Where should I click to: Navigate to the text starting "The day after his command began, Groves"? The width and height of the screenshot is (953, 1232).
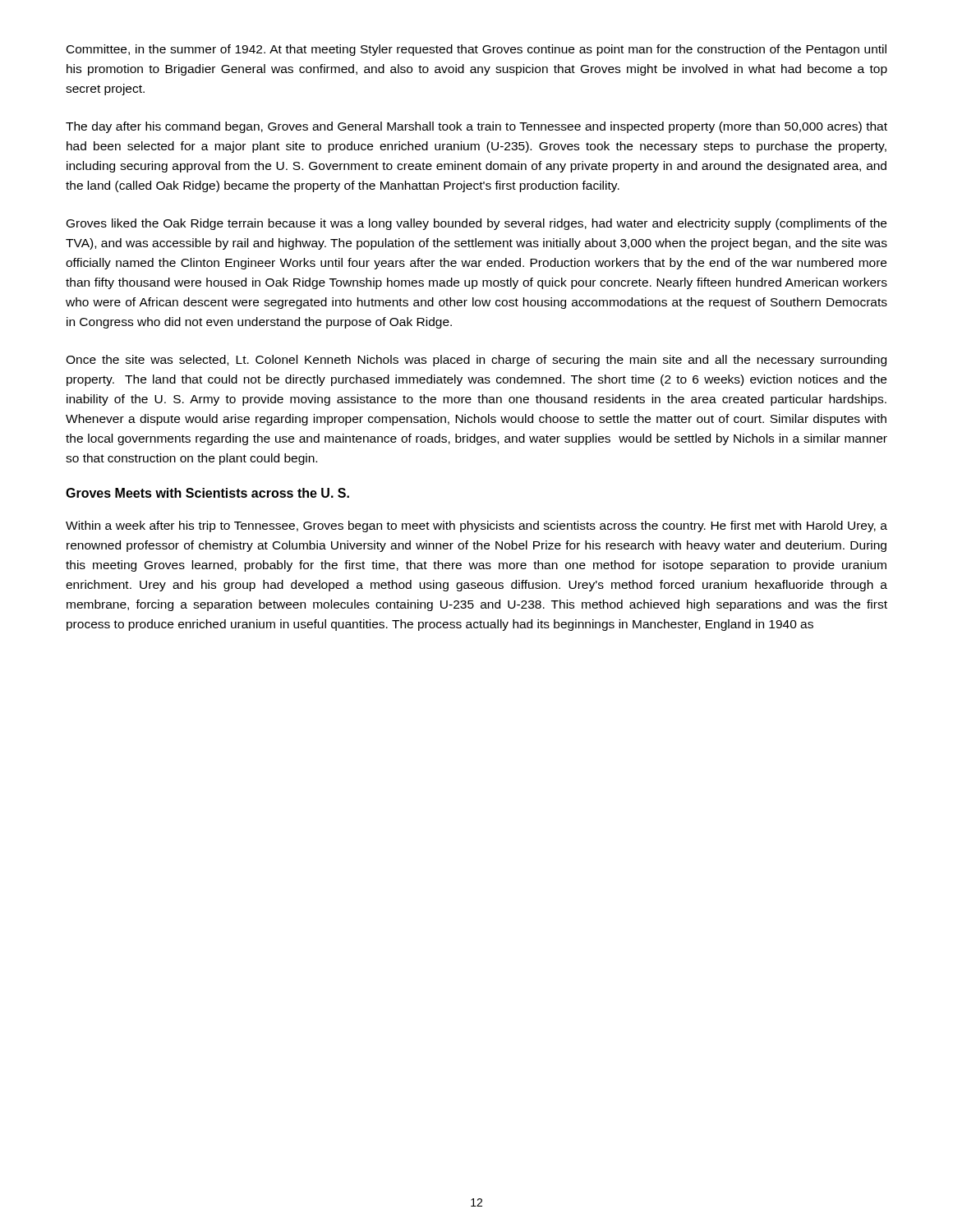pyautogui.click(x=476, y=156)
